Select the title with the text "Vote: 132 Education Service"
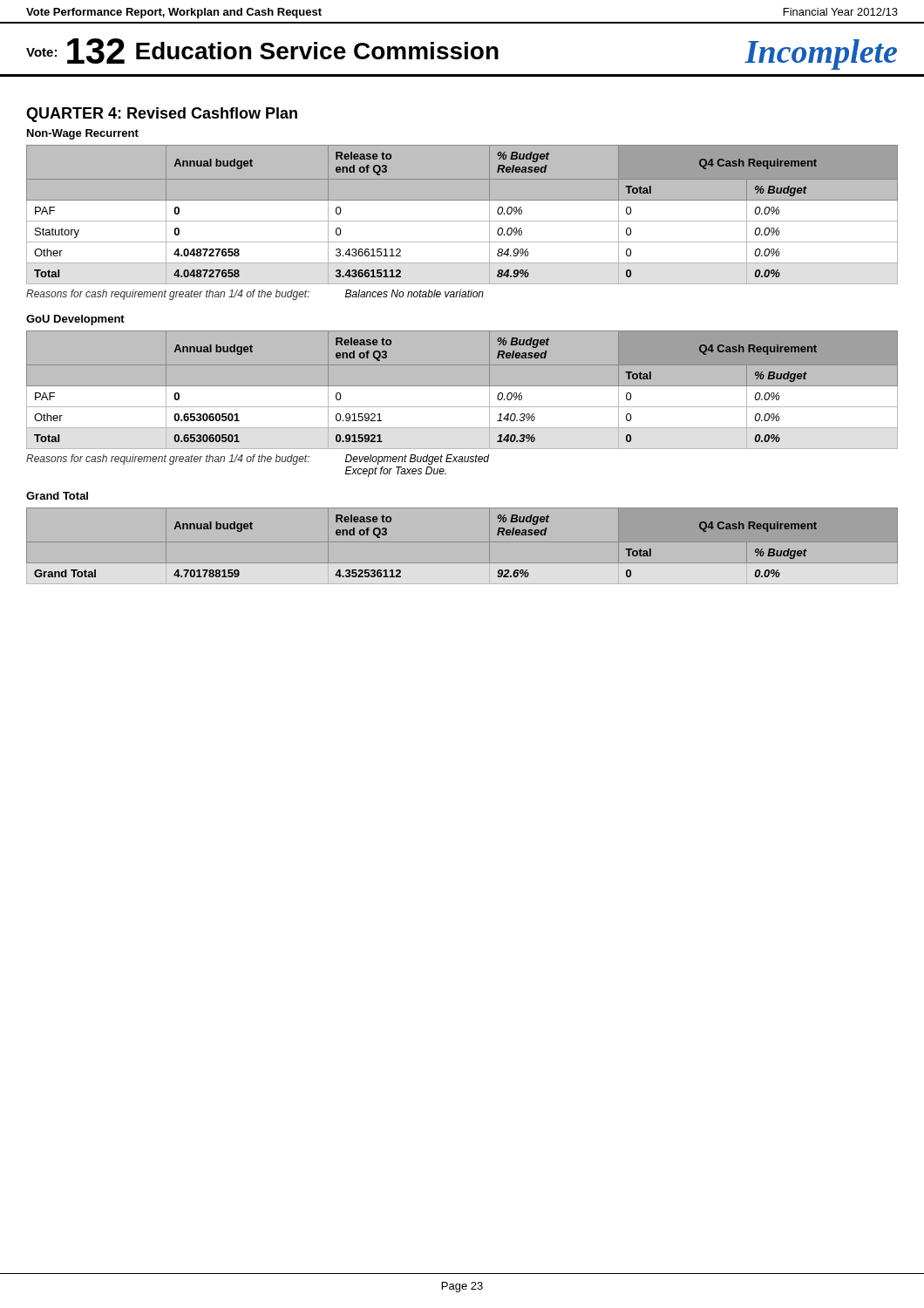 click(462, 51)
